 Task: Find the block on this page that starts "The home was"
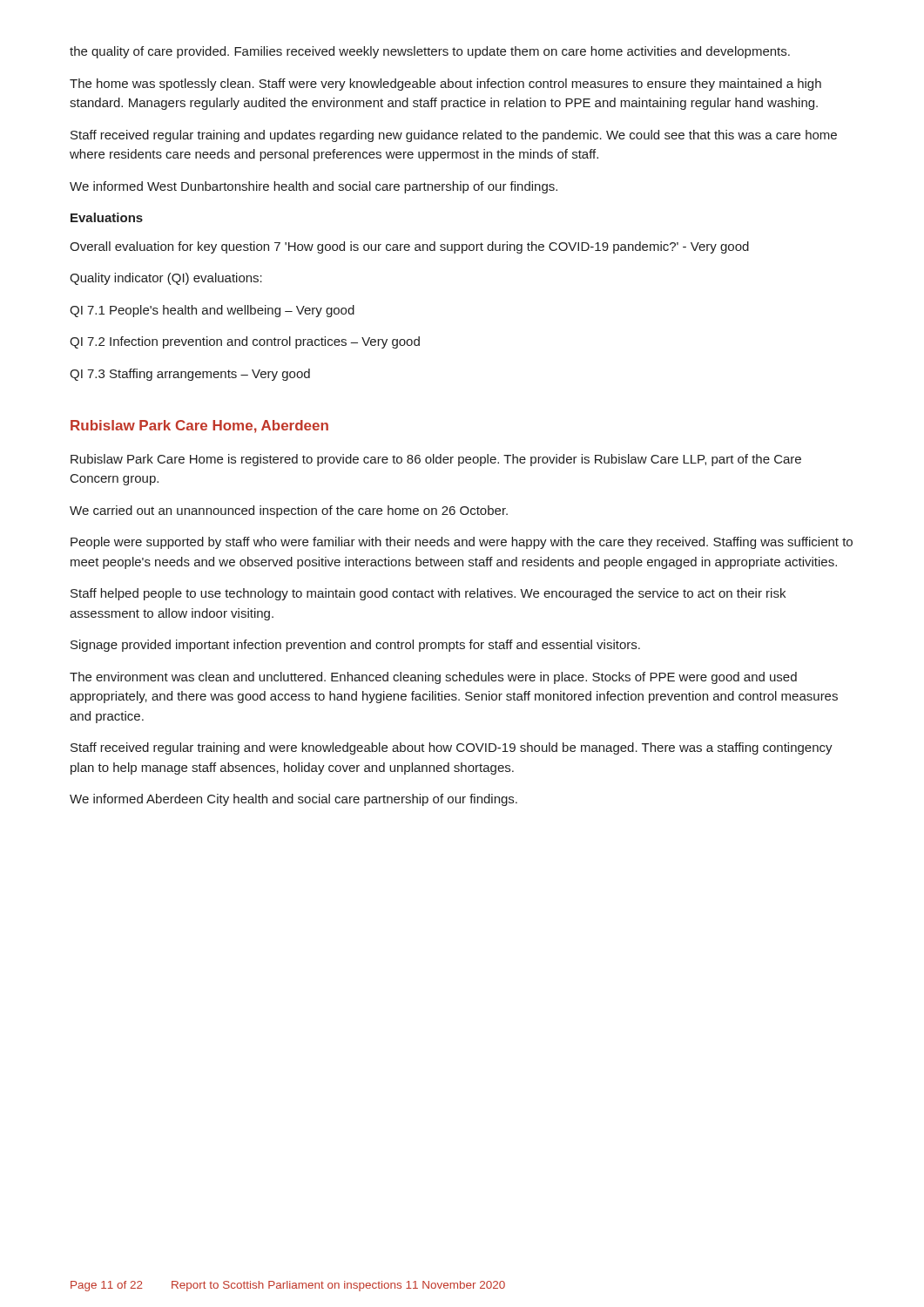(462, 93)
